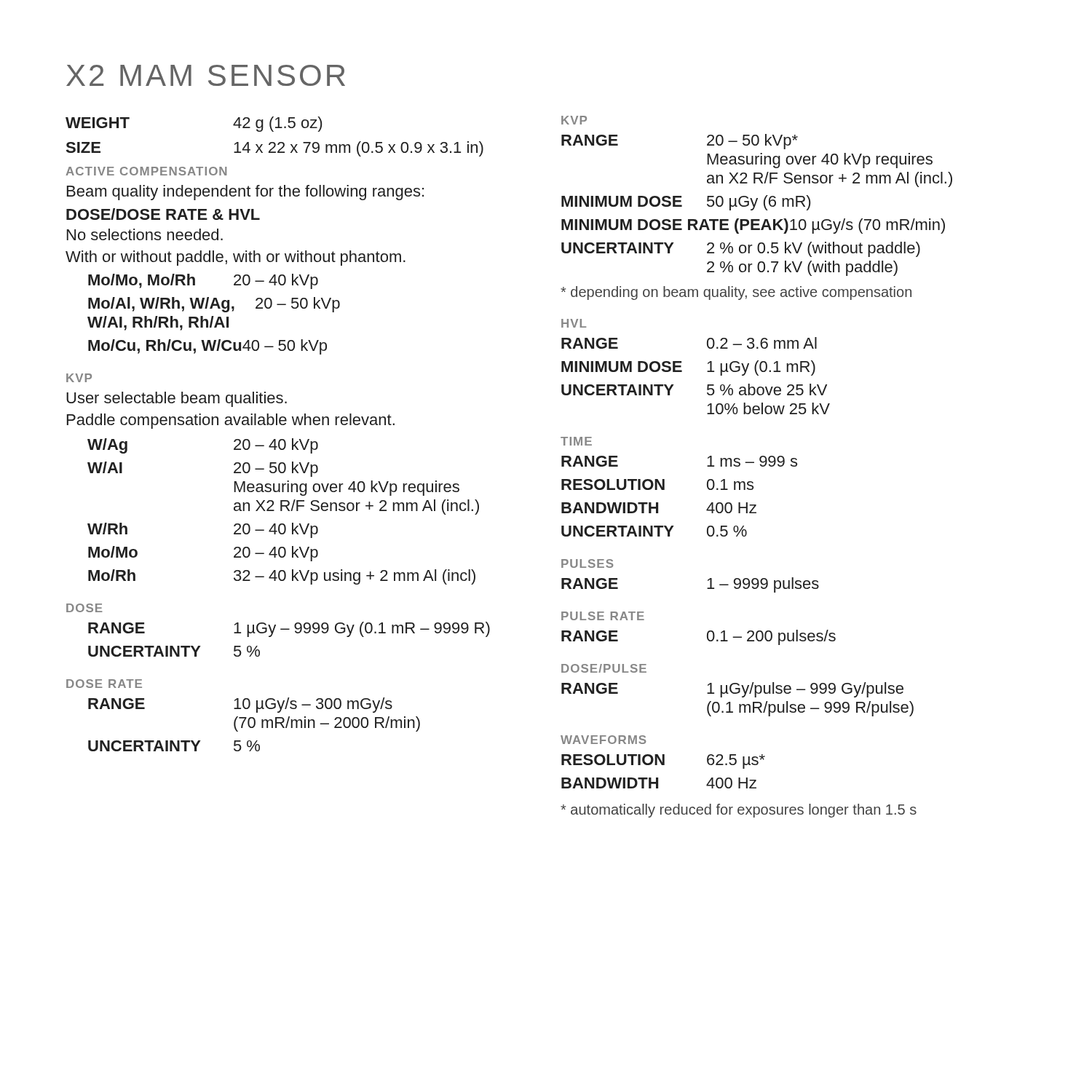The image size is (1092, 1092).
Task: Locate the passage starting "MINIMUM DOSE 50"
Action: [686, 202]
